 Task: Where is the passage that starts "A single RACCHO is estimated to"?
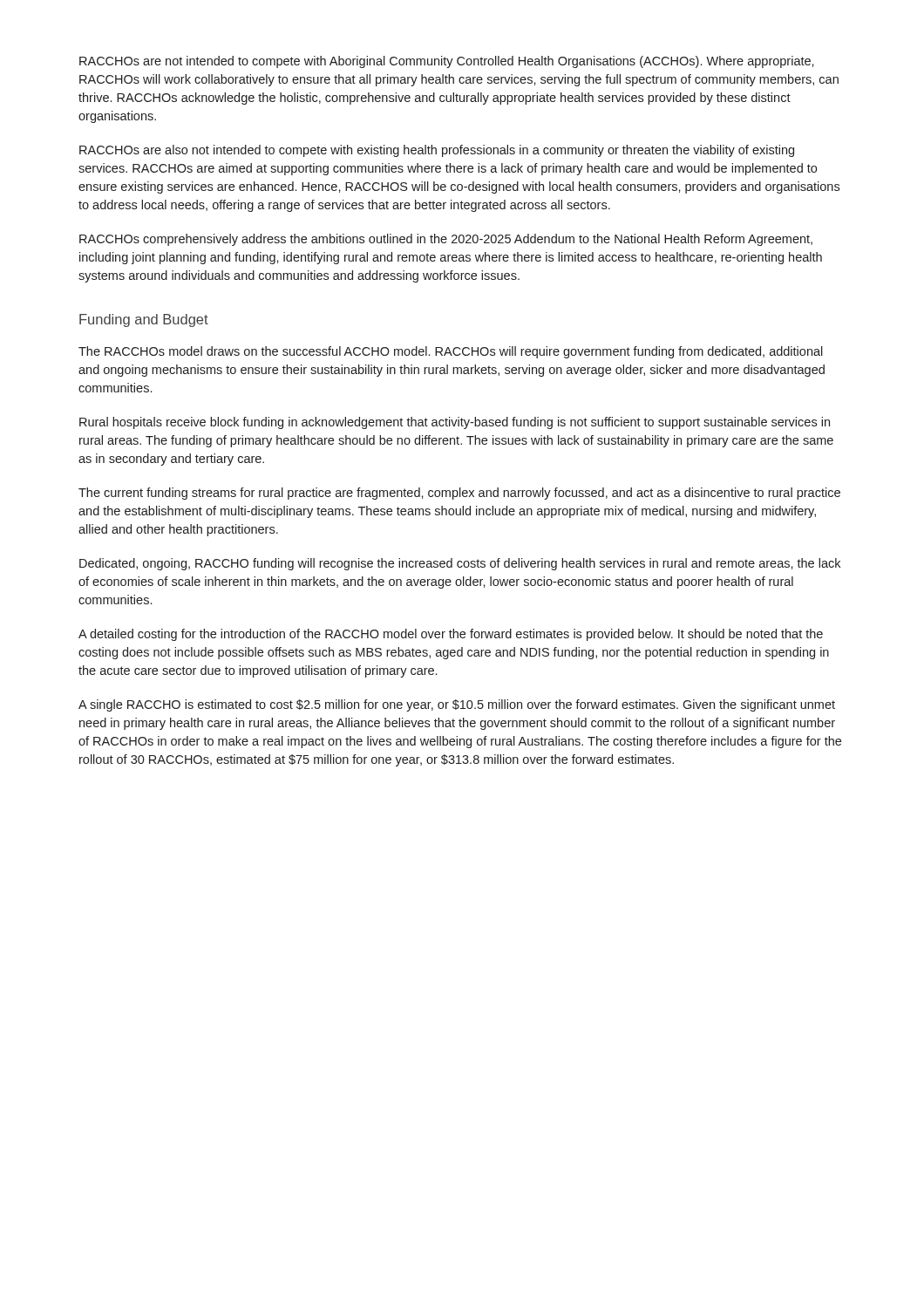[x=460, y=732]
